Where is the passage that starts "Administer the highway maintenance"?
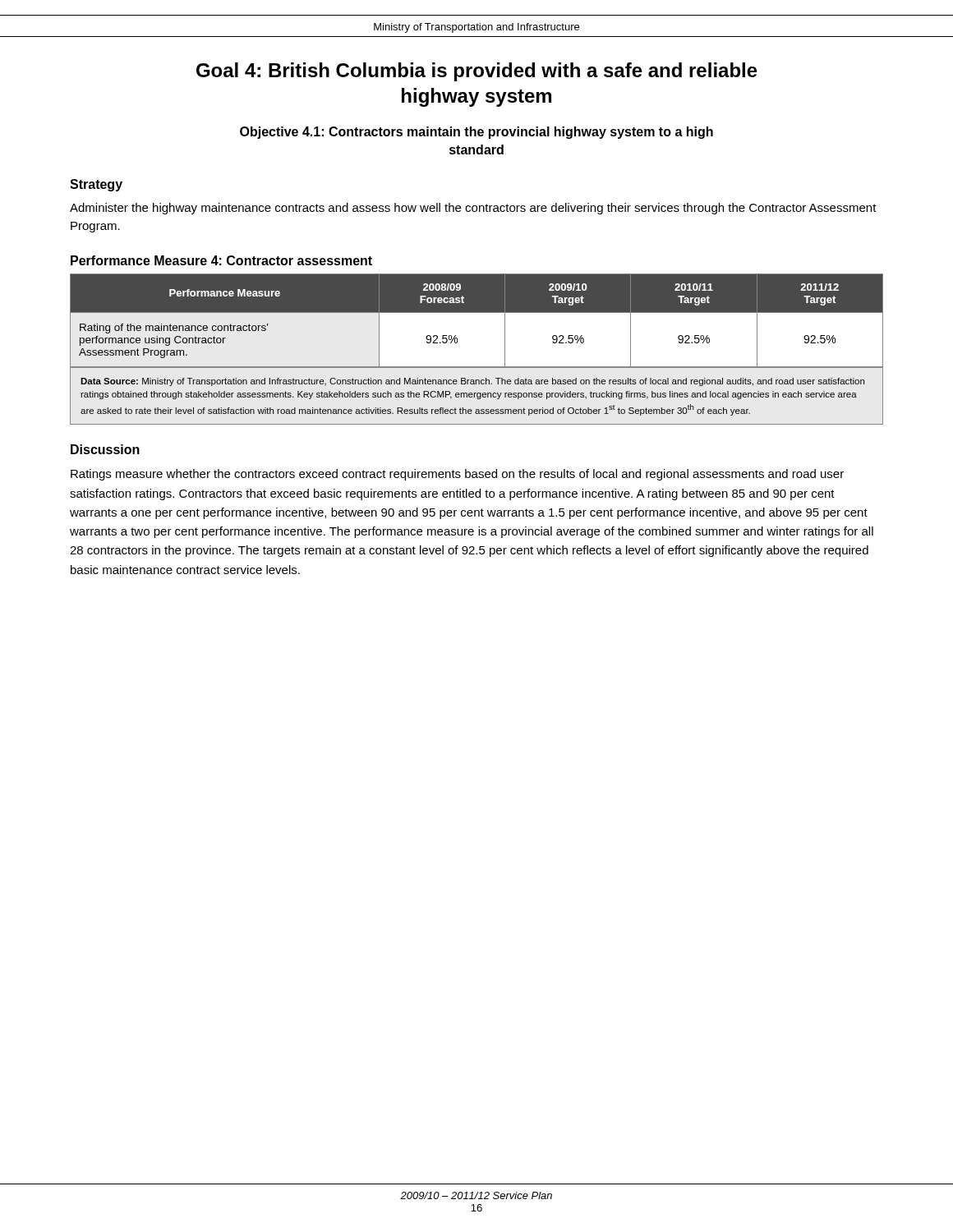This screenshot has width=953, height=1232. click(473, 216)
